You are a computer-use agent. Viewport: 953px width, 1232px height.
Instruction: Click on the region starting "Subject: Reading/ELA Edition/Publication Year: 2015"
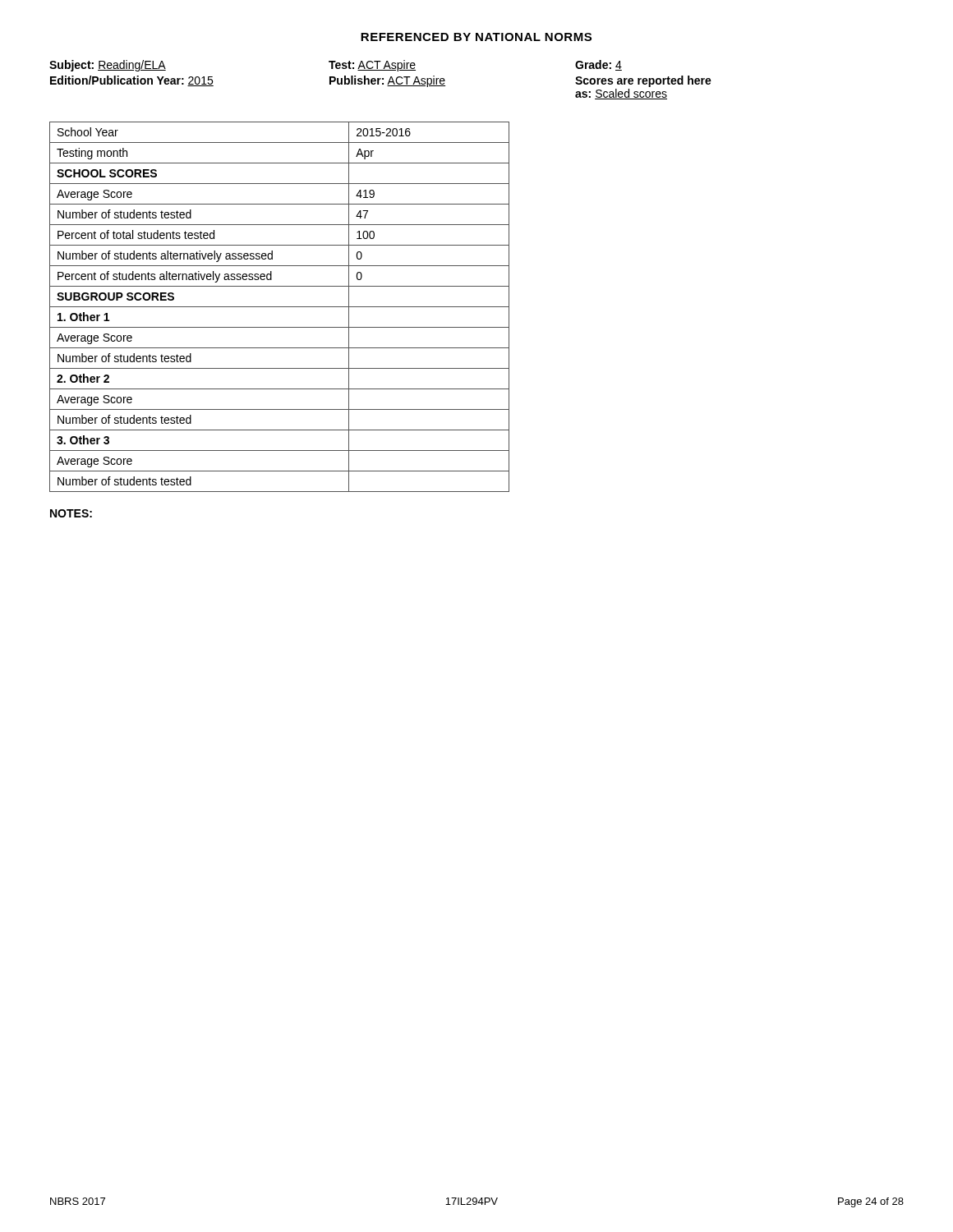380,79
